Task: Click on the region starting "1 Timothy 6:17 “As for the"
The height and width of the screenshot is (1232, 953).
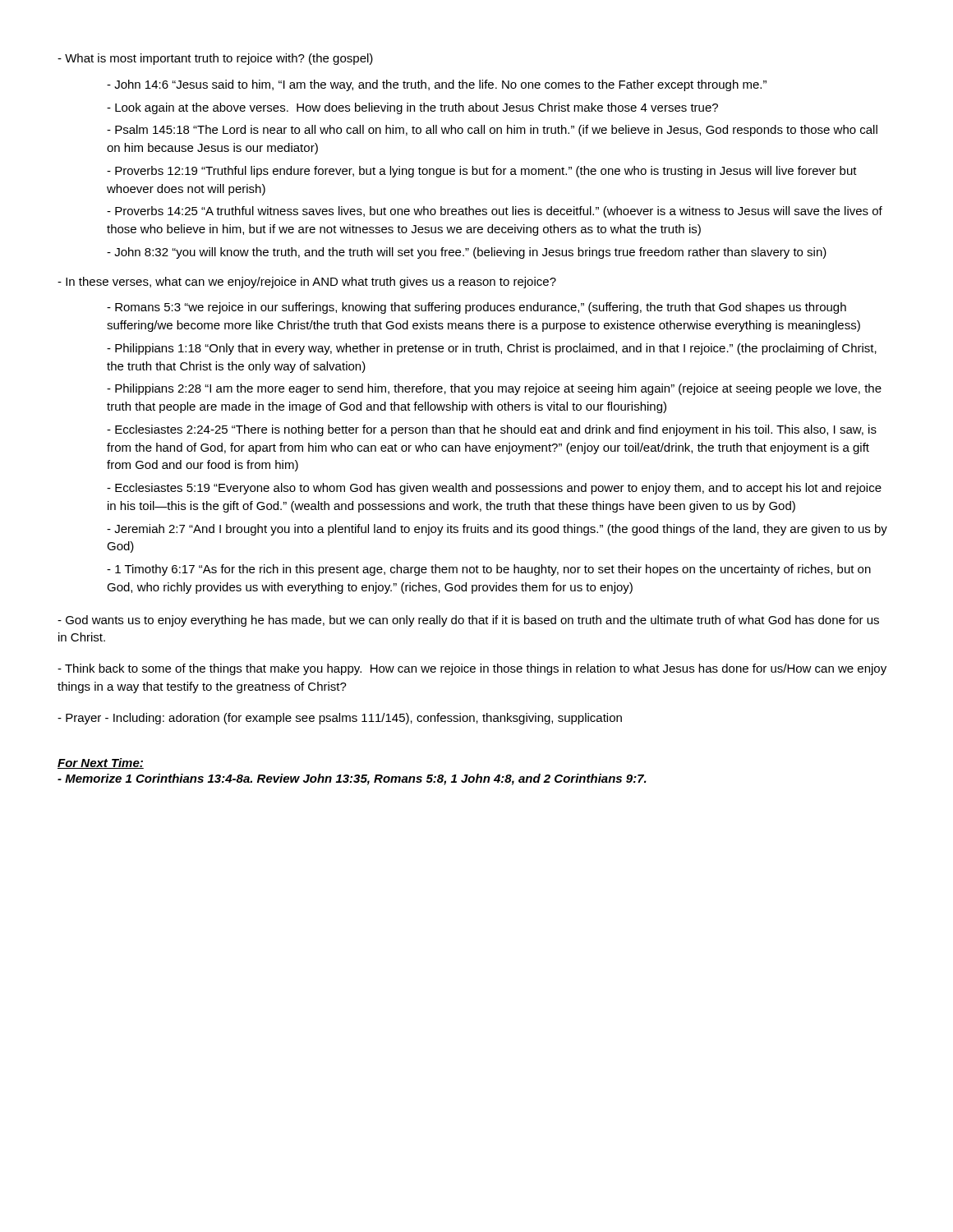Action: (x=489, y=578)
